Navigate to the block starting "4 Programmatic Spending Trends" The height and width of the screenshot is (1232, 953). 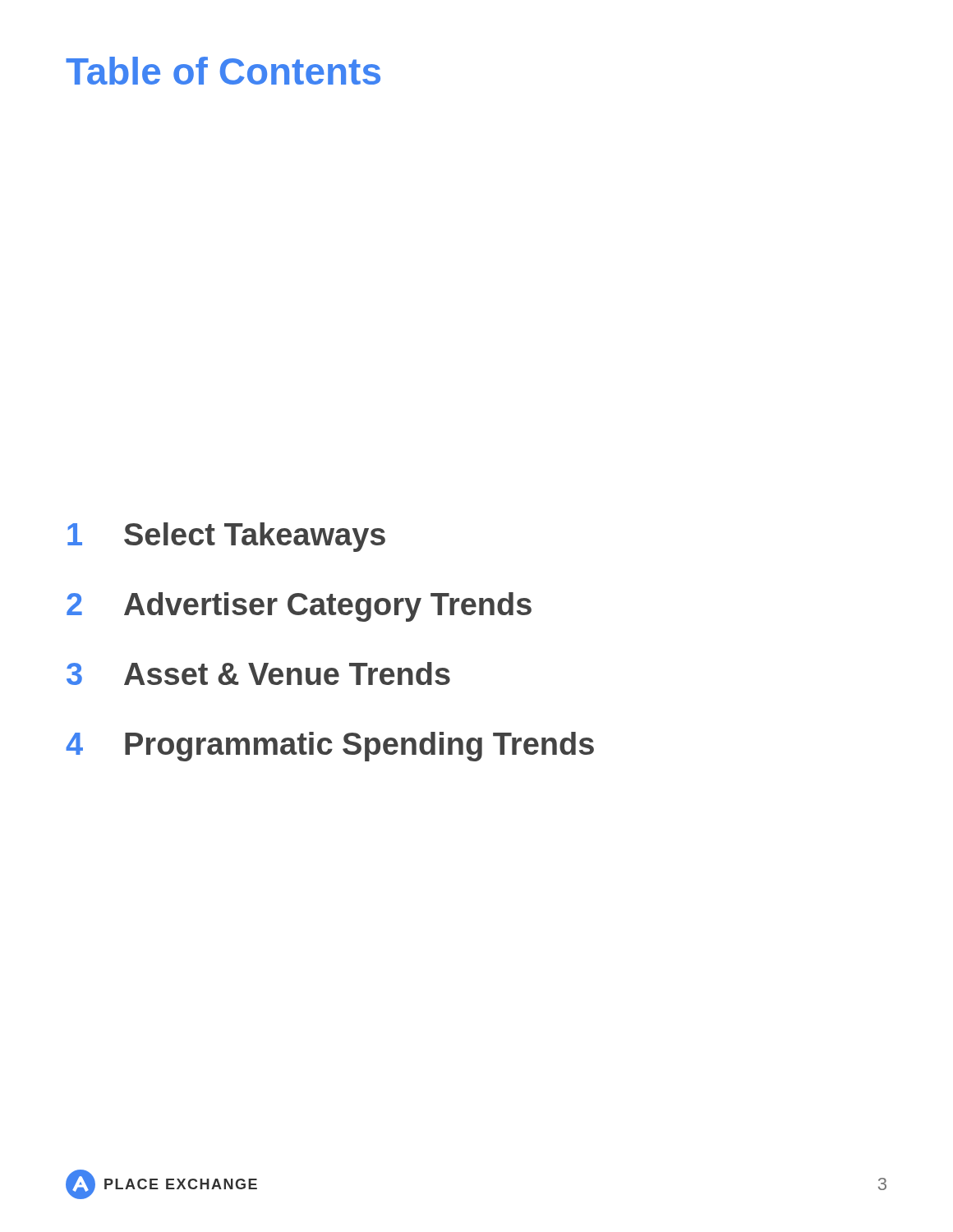[x=330, y=745]
